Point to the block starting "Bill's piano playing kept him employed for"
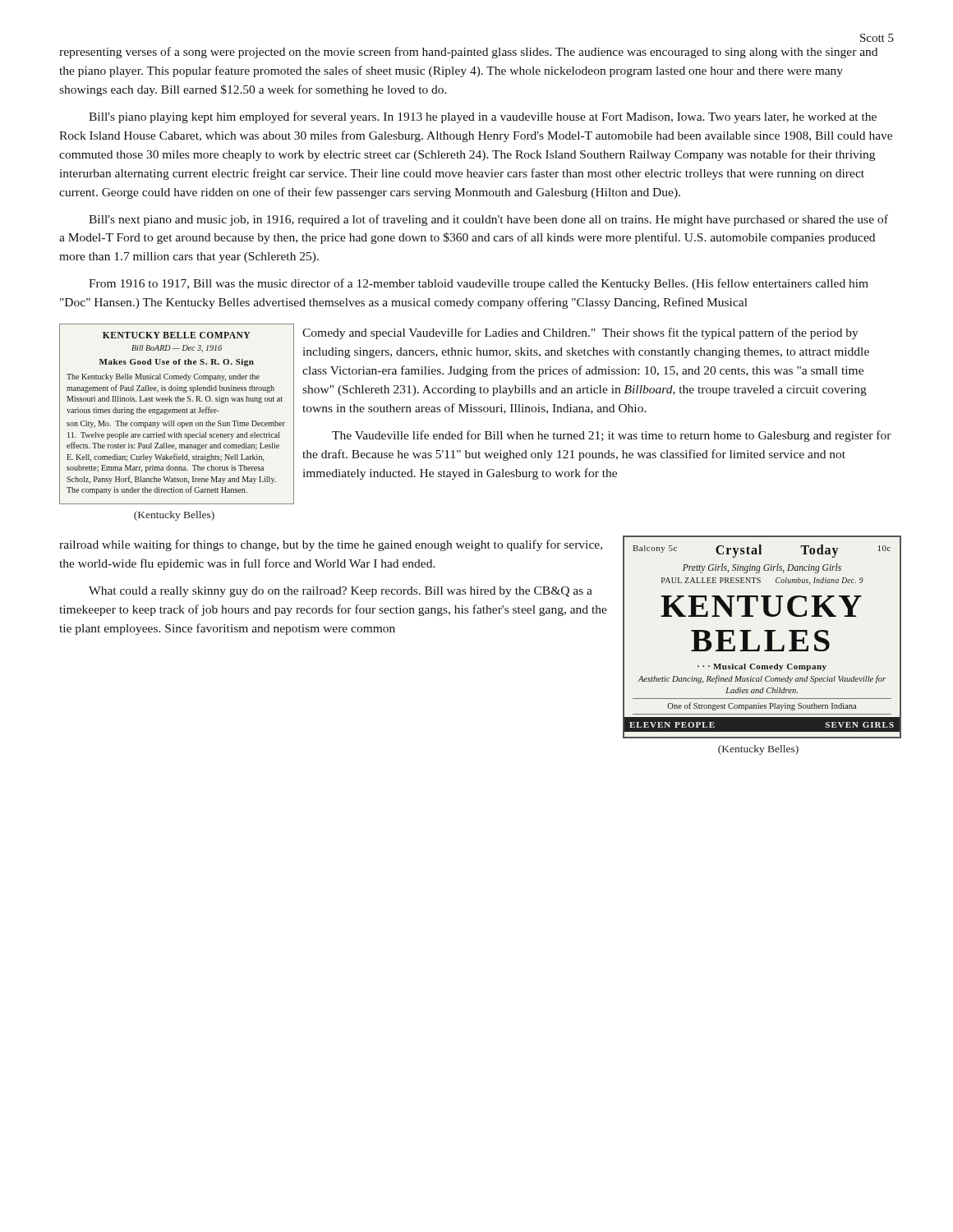 tap(476, 154)
